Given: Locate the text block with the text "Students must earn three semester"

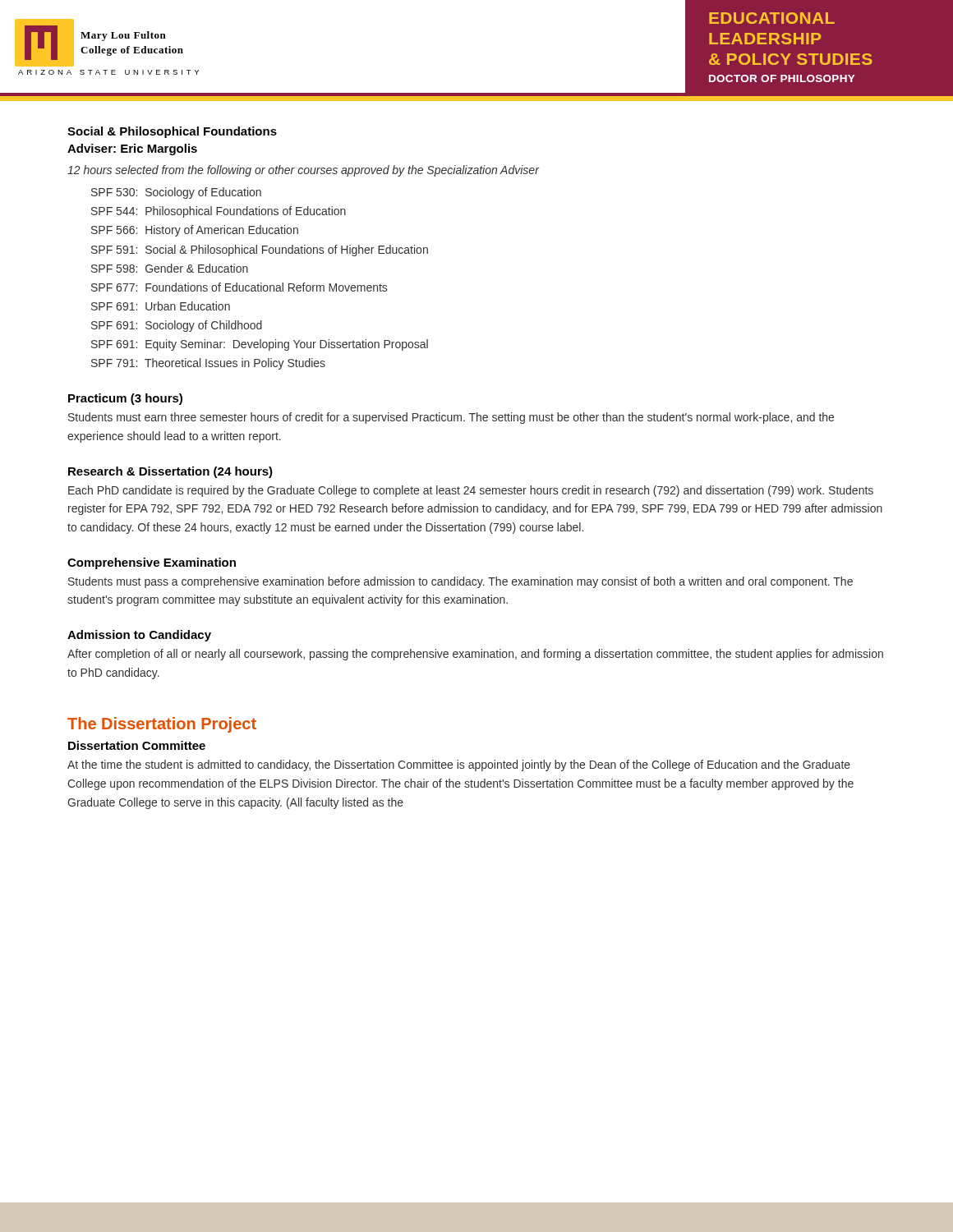Looking at the screenshot, I should point(451,427).
